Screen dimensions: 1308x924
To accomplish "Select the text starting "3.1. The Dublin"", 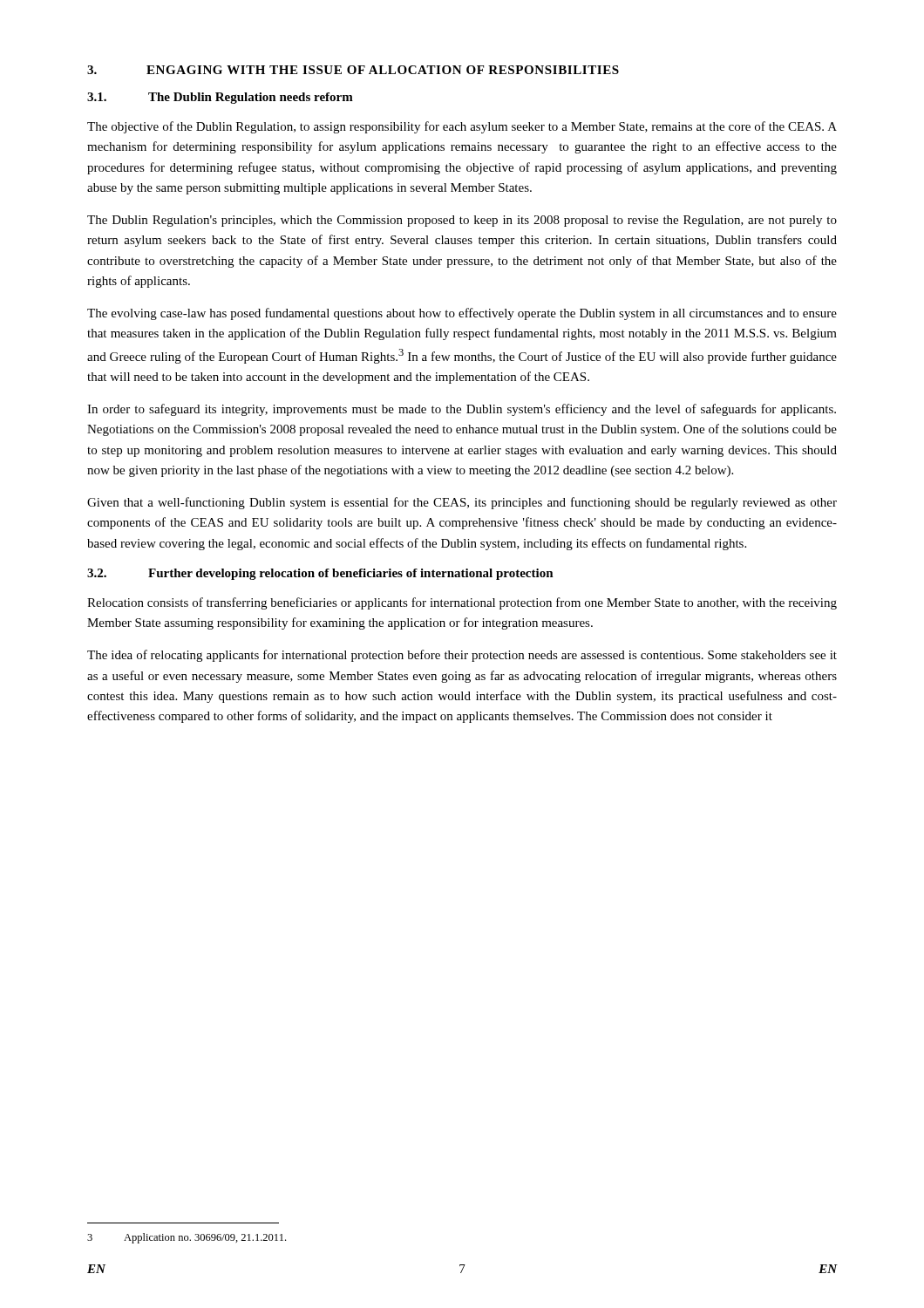I will (x=220, y=97).
